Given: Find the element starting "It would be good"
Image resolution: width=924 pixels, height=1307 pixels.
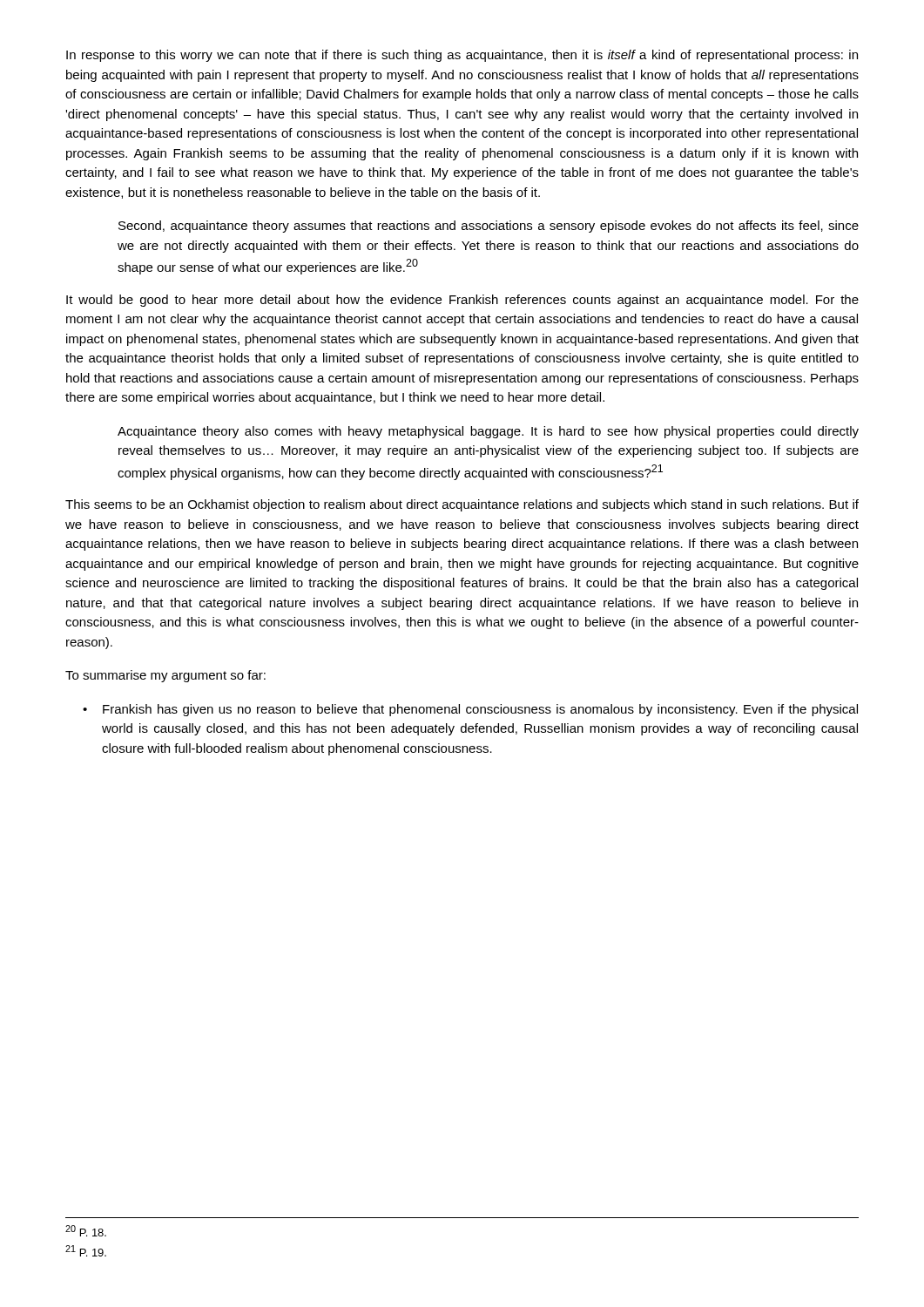Looking at the screenshot, I should click(x=462, y=348).
